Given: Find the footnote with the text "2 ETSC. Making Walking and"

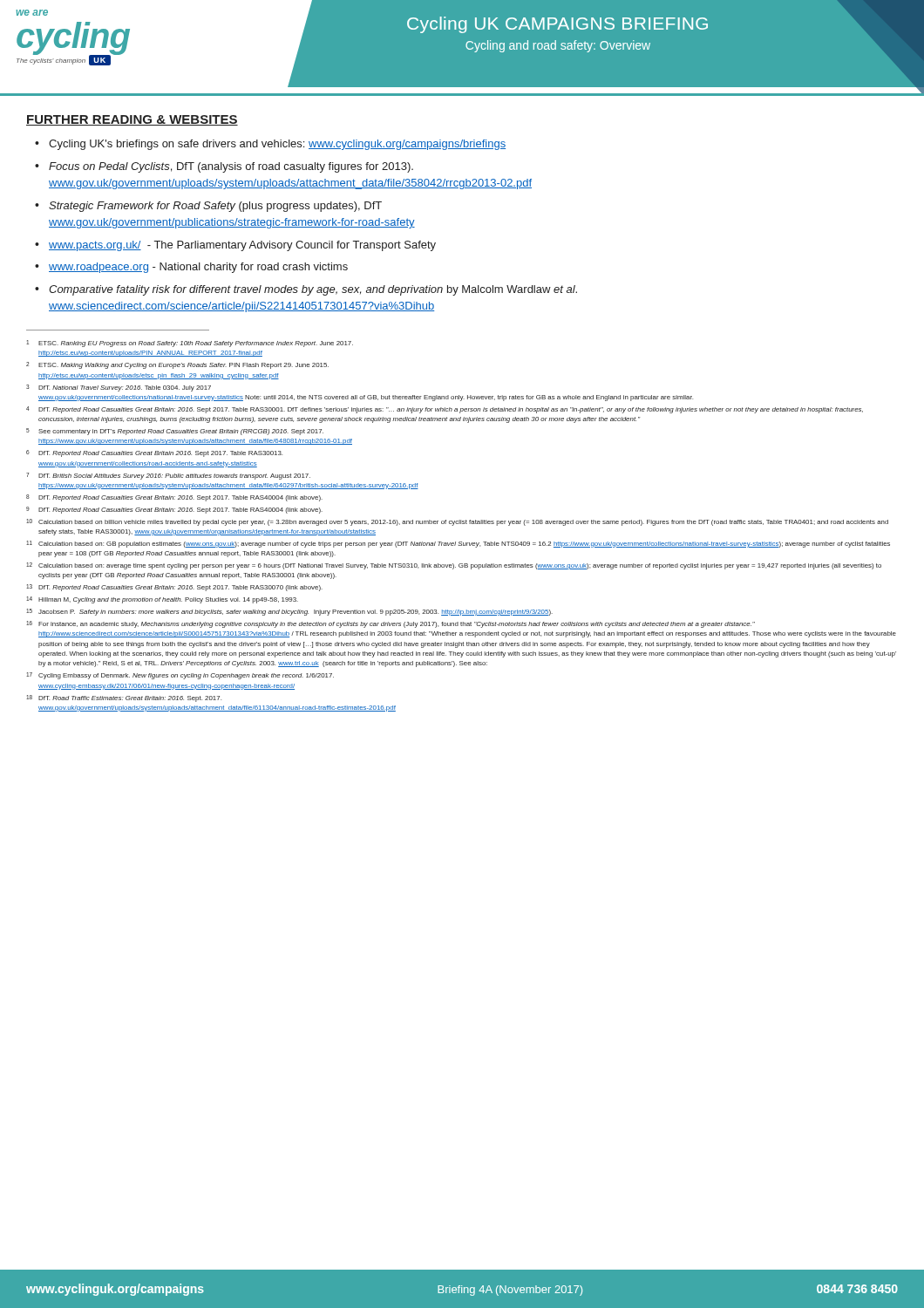Looking at the screenshot, I should click(x=178, y=370).
